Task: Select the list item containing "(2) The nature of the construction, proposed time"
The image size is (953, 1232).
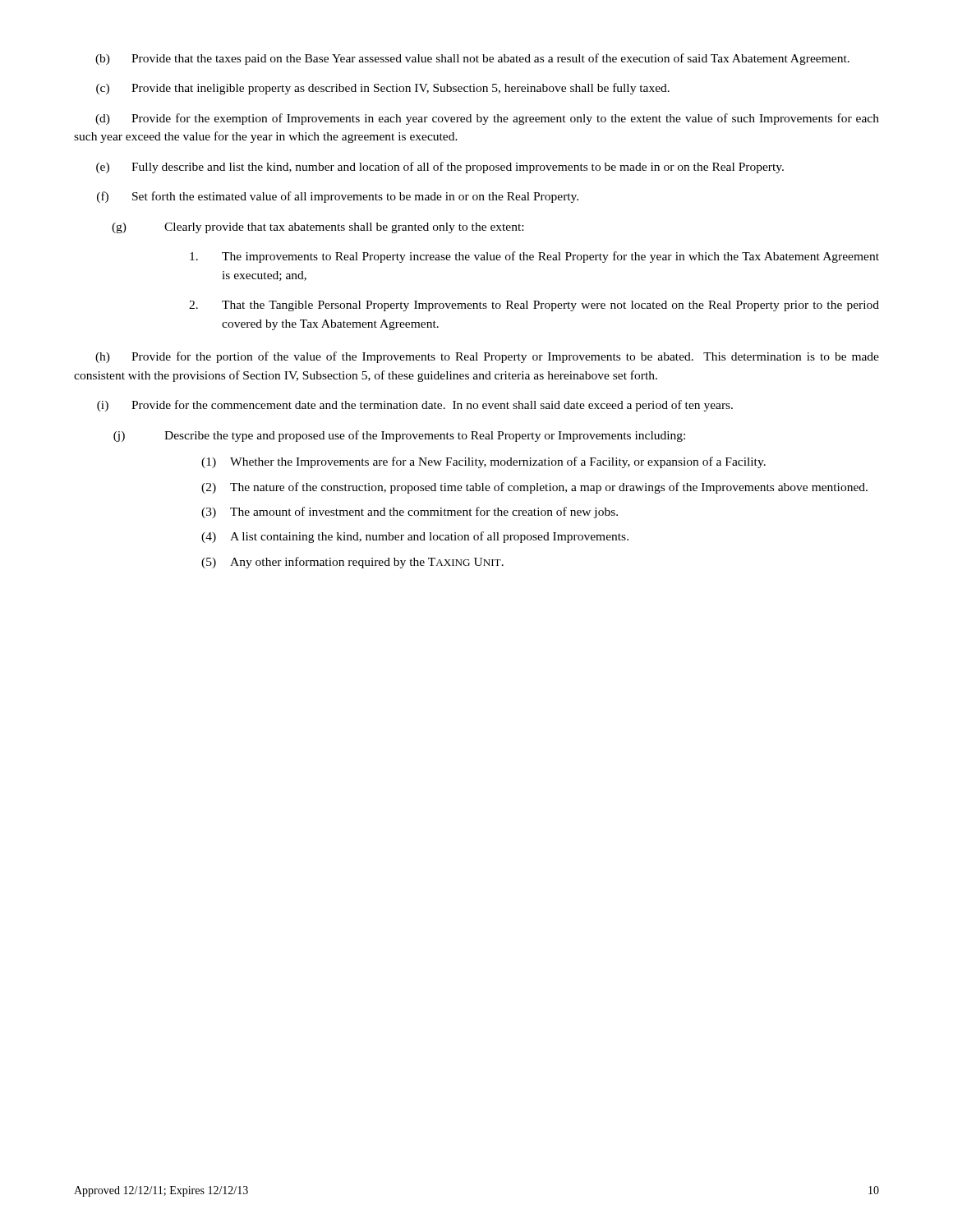Action: pyautogui.click(x=540, y=487)
